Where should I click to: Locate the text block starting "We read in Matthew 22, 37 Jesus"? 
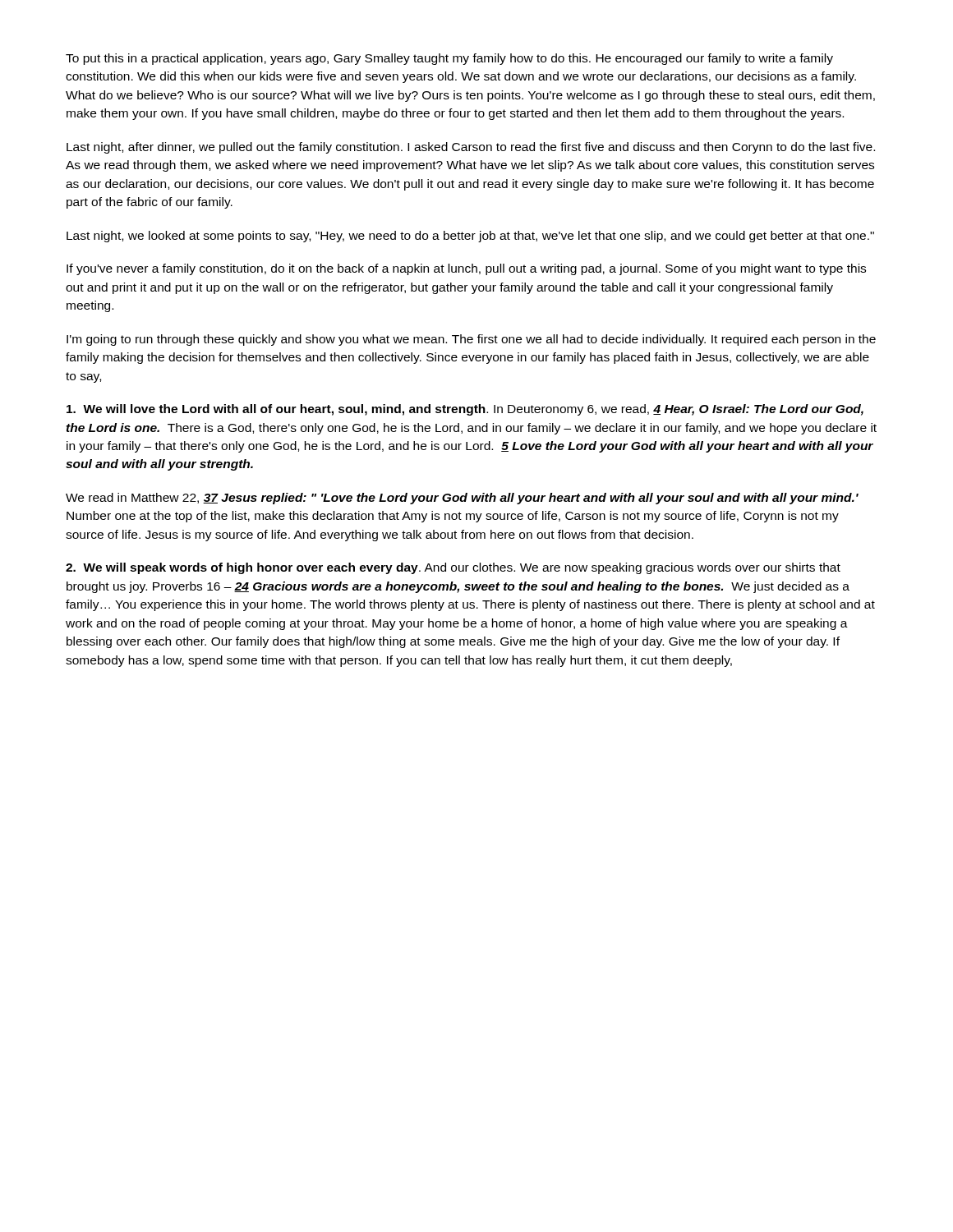(x=464, y=516)
